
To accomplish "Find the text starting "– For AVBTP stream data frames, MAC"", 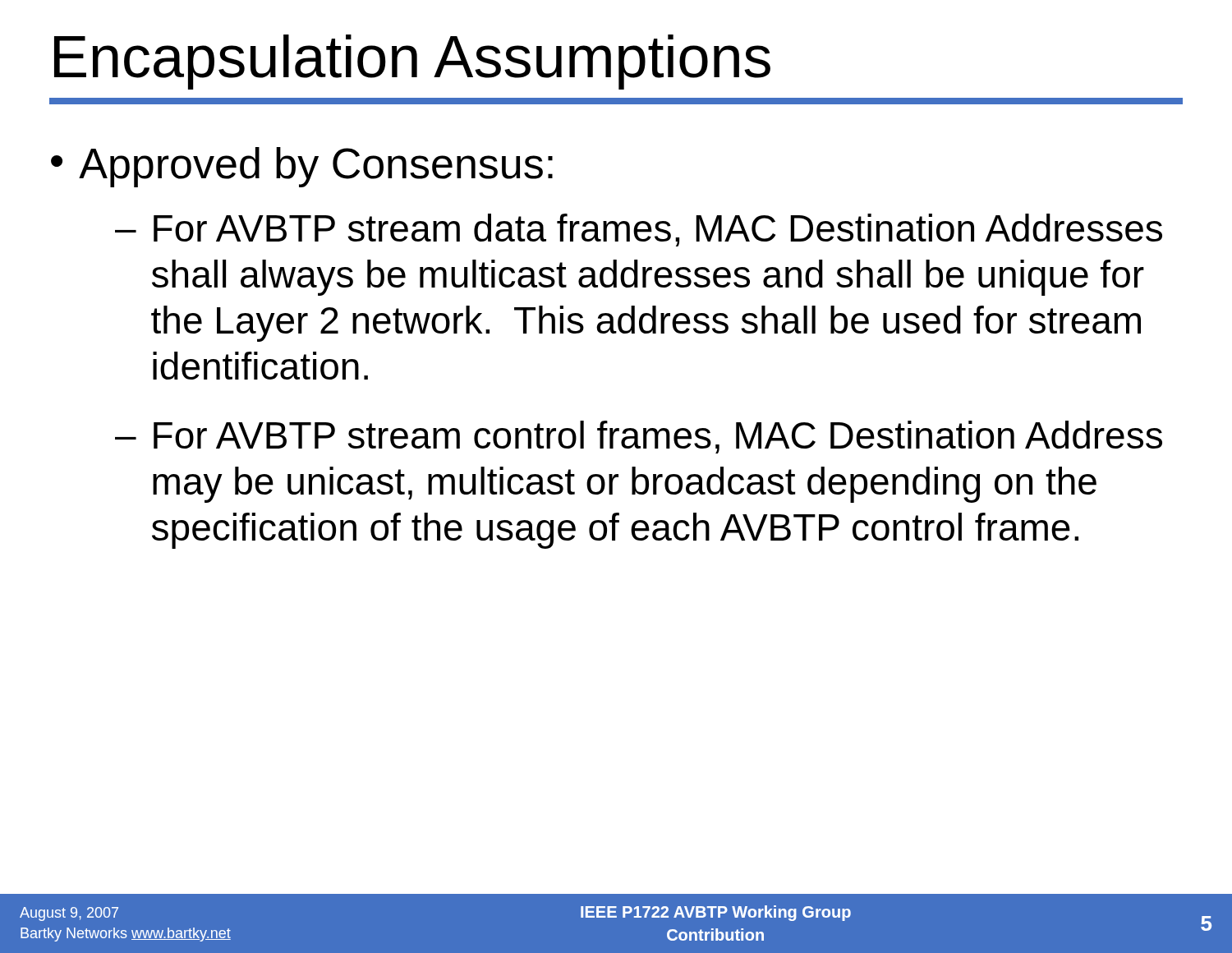I will 649,297.
